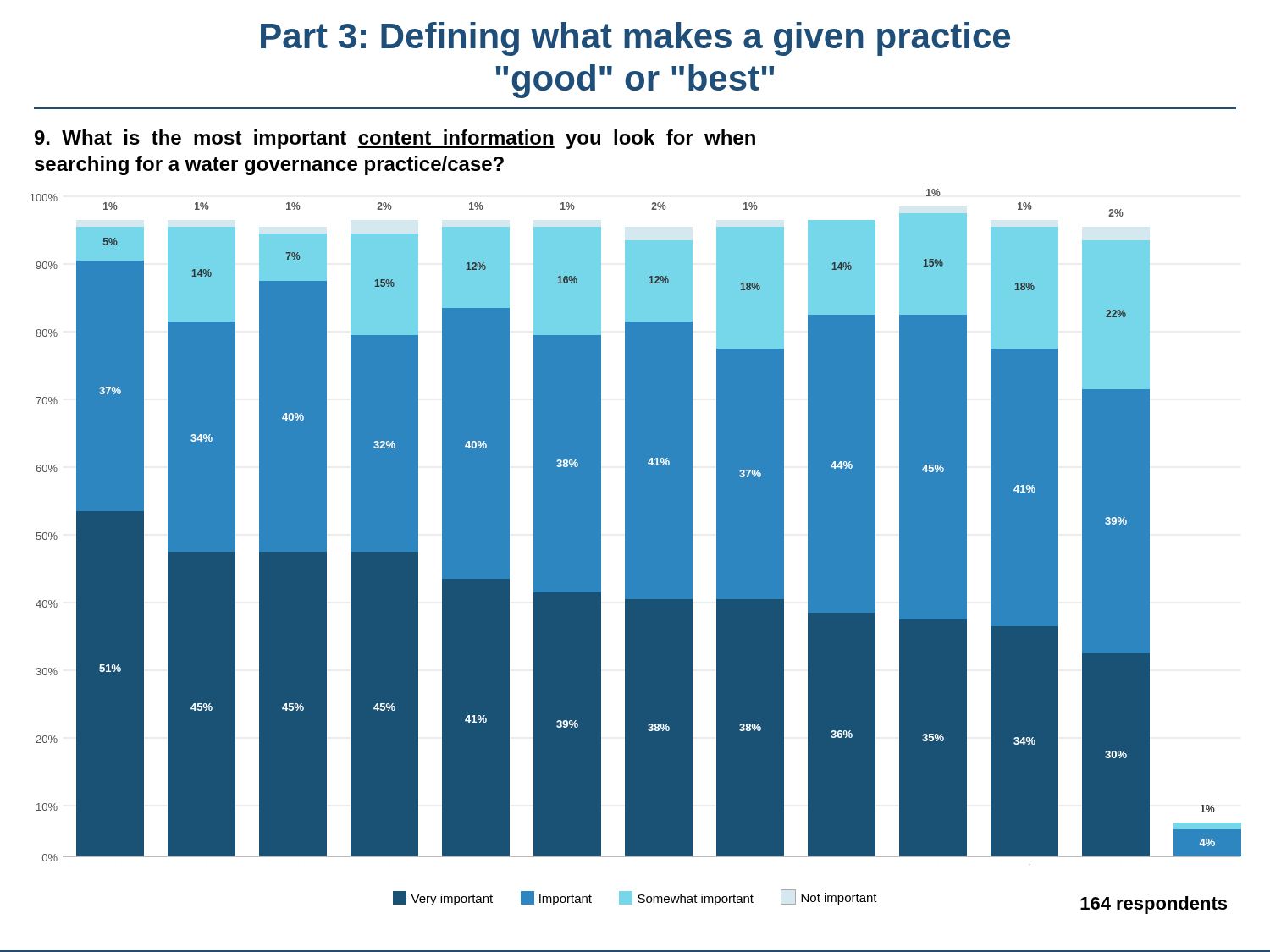Select the element starting "Part 3: Defining what makes a given practice"good""
Image resolution: width=1270 pixels, height=952 pixels.
click(635, 57)
